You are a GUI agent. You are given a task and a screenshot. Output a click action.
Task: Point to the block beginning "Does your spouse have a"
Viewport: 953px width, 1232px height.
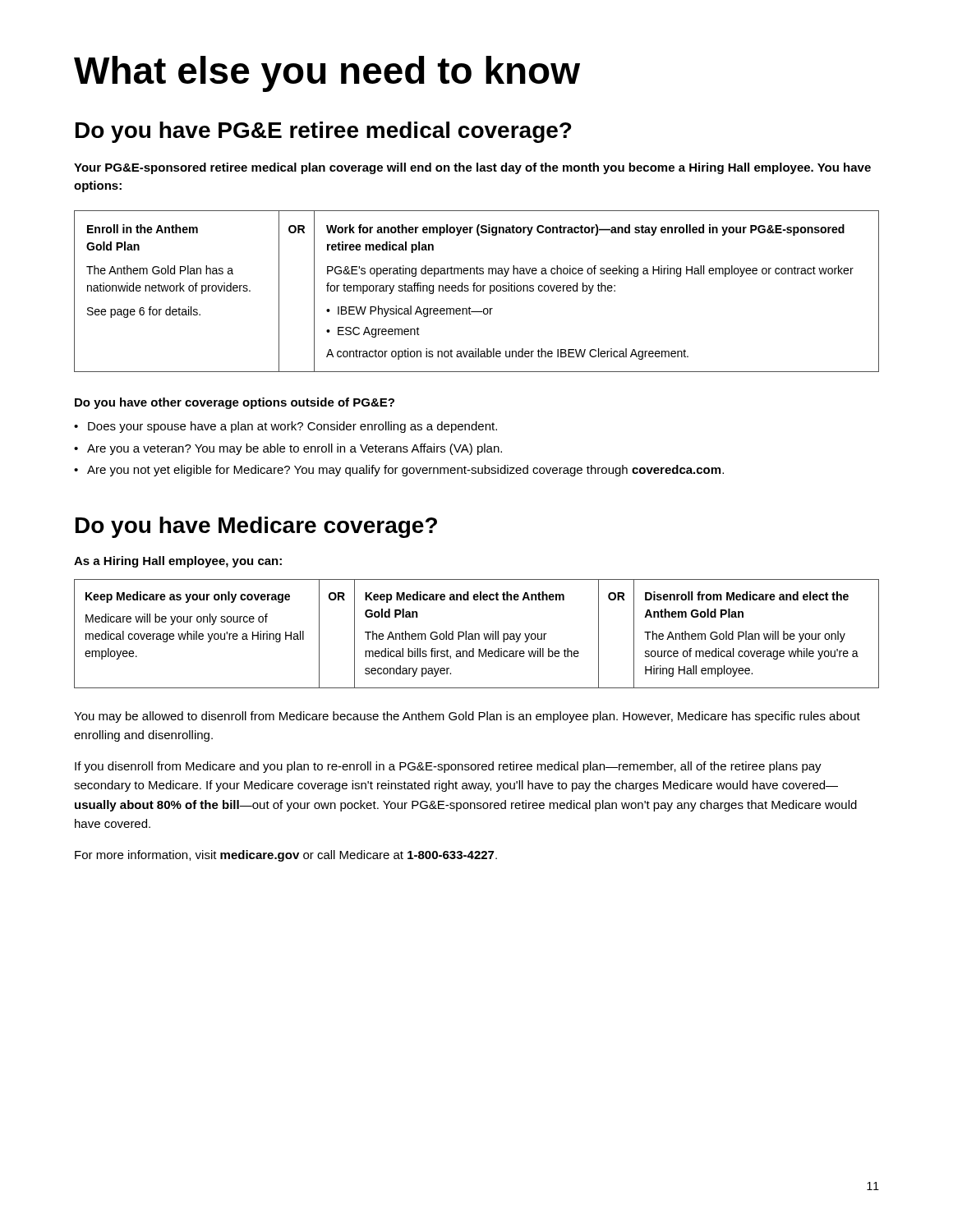click(x=476, y=427)
